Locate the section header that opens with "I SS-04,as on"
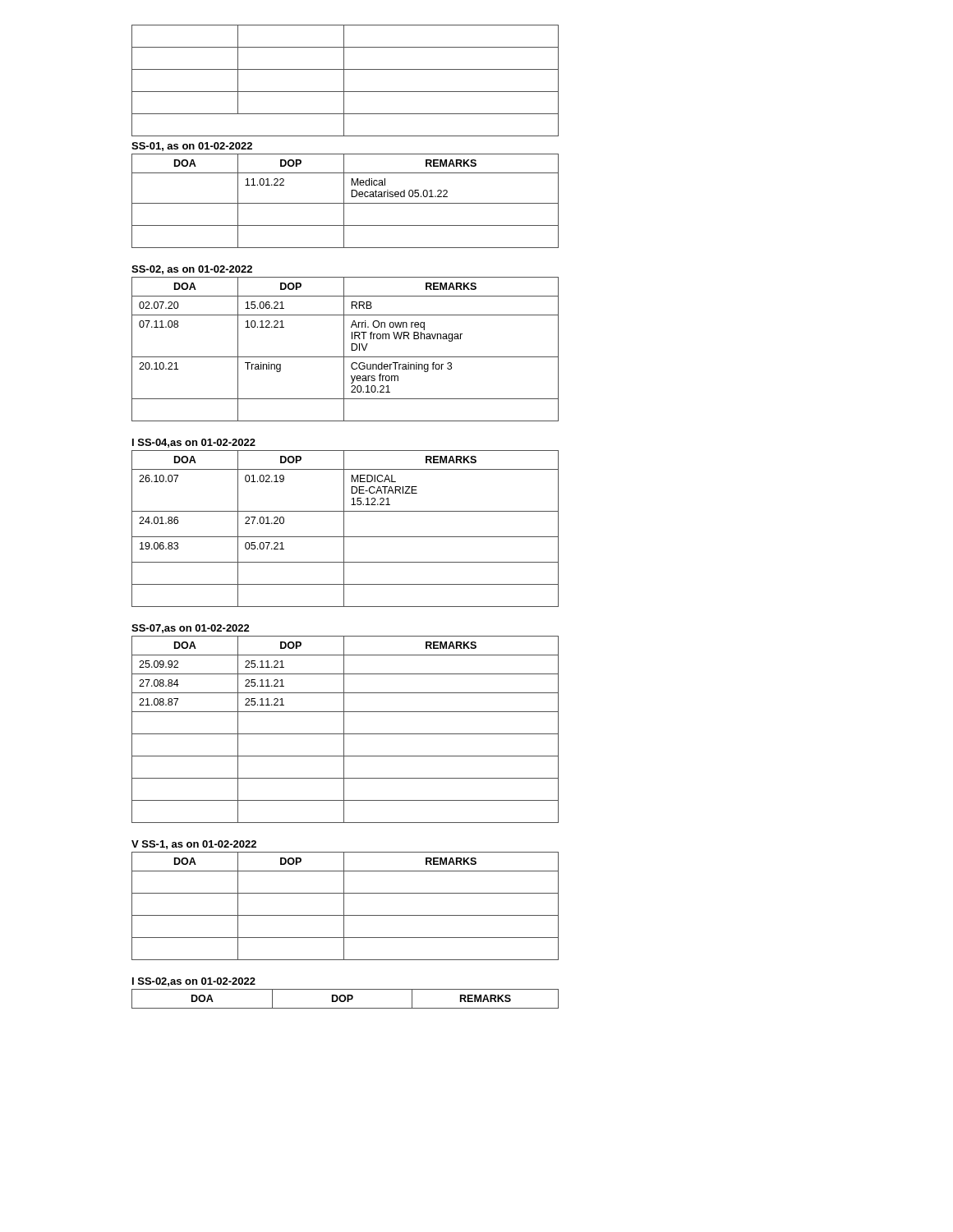This screenshot has height=1232, width=953. tap(193, 442)
